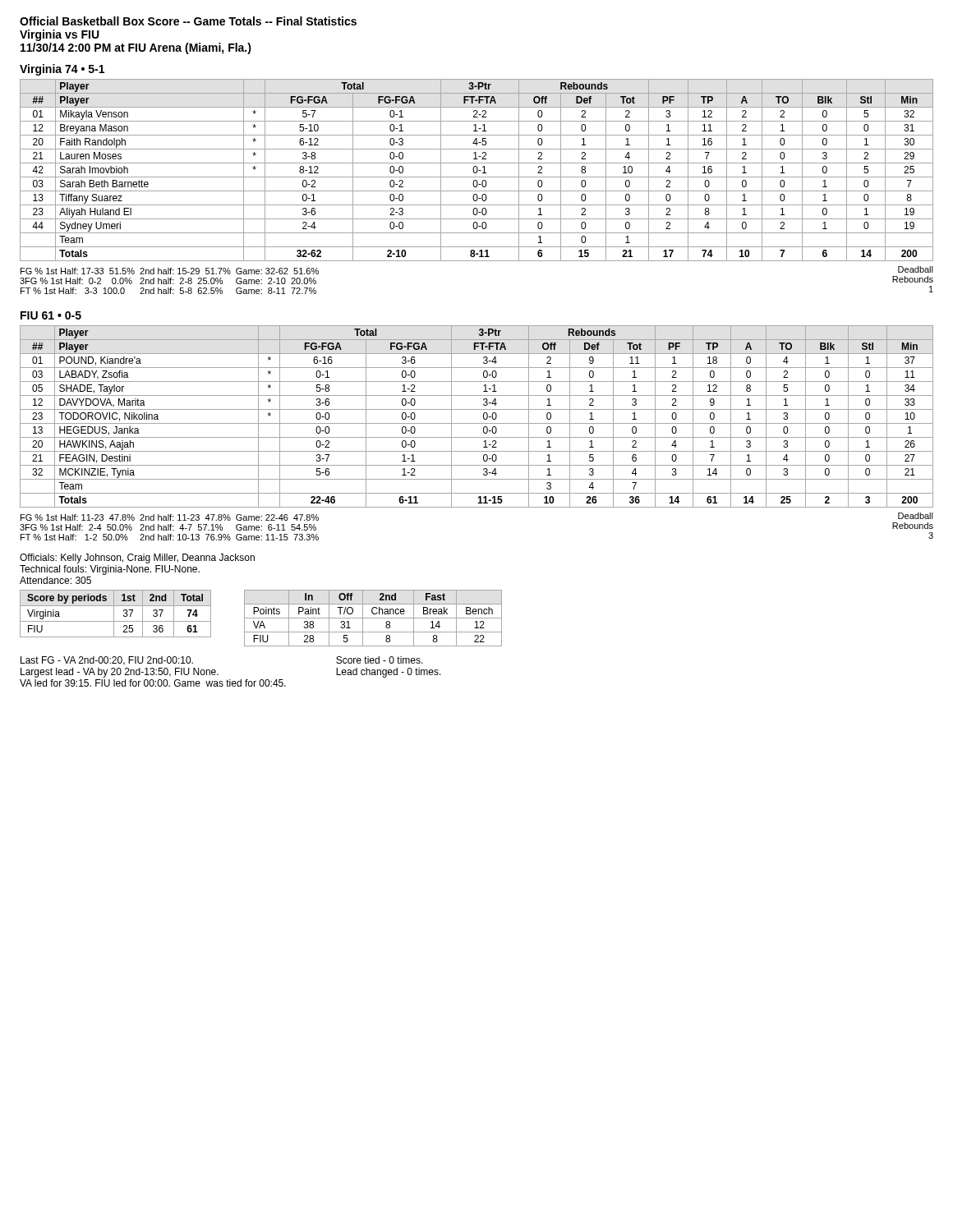This screenshot has width=953, height=1232.
Task: Find the section header on this page that starts "Virginia 74 •"
Action: [x=476, y=69]
